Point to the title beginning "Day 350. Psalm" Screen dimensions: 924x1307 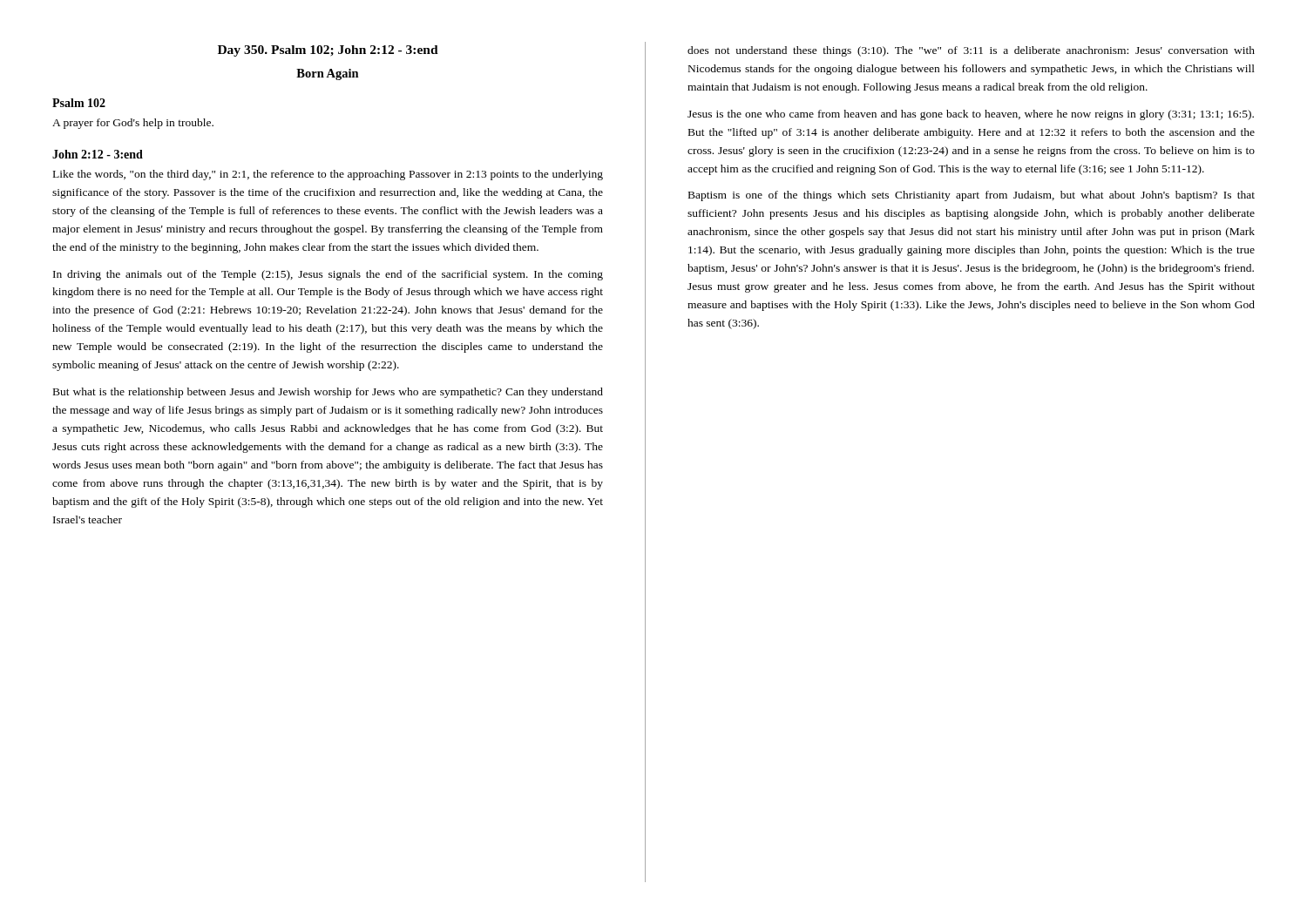click(328, 49)
